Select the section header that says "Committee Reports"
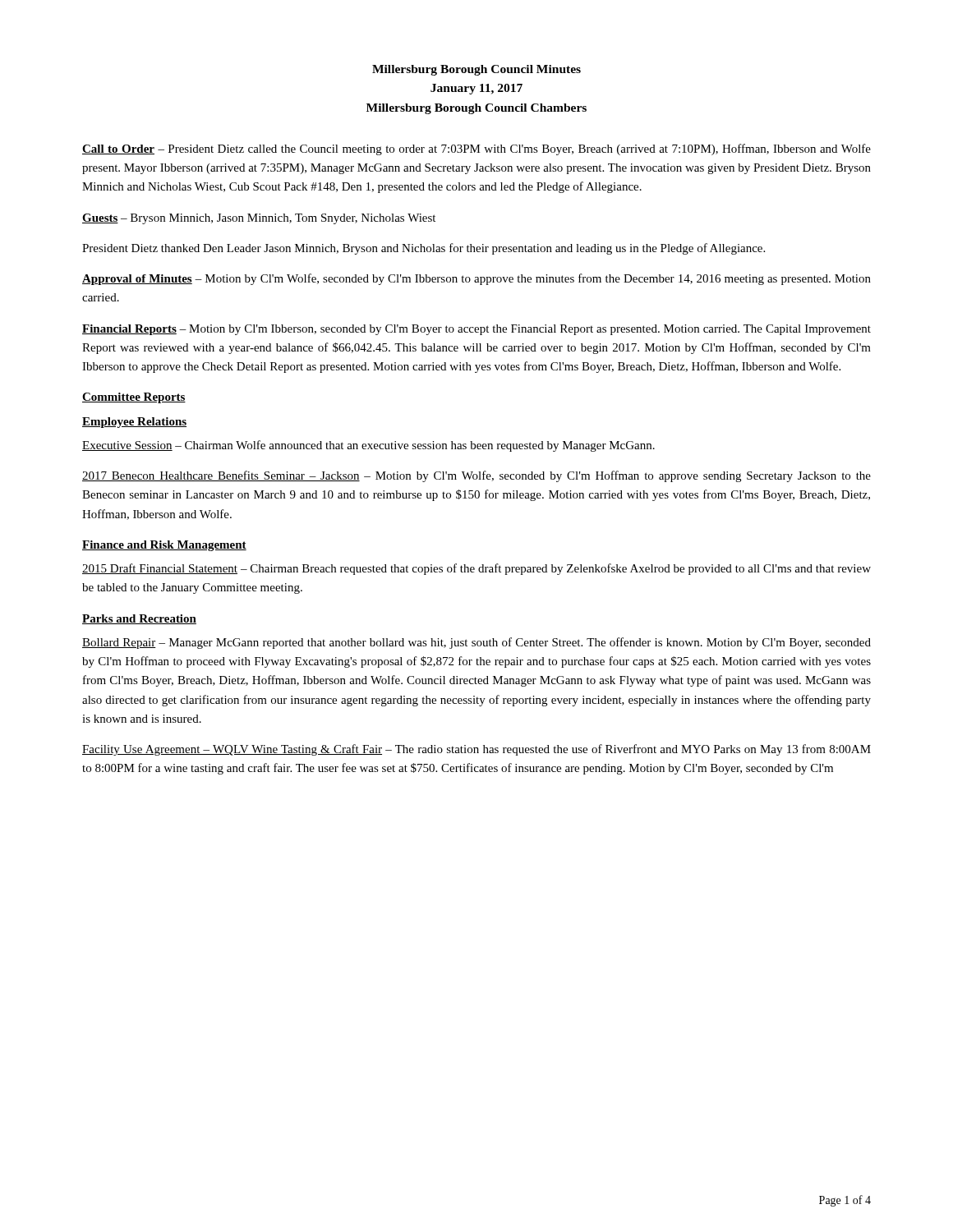This screenshot has width=953, height=1232. (134, 397)
